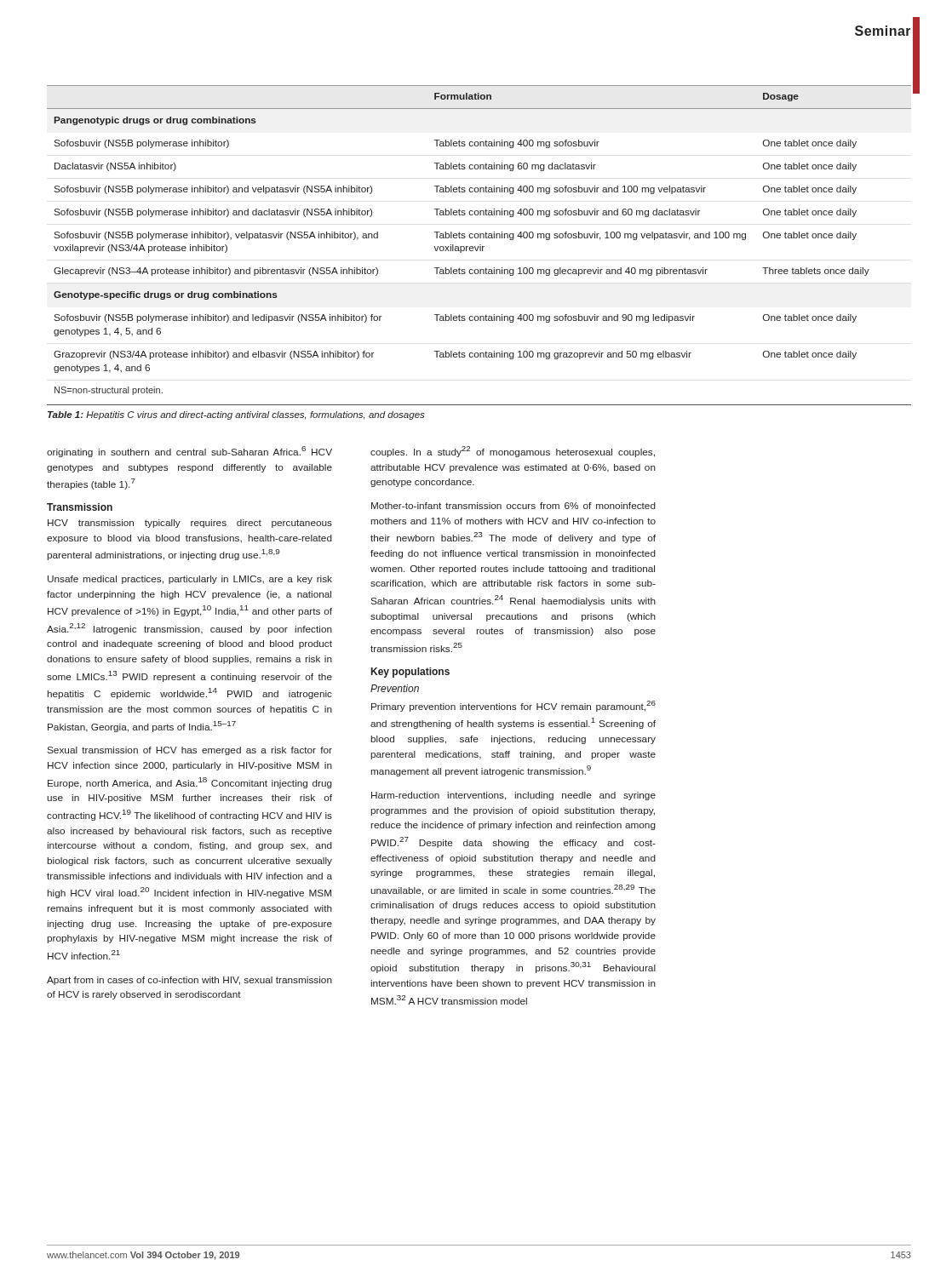Image resolution: width=952 pixels, height=1277 pixels.
Task: Locate the caption that opens with "Table 1: Hepatitis"
Action: click(236, 414)
